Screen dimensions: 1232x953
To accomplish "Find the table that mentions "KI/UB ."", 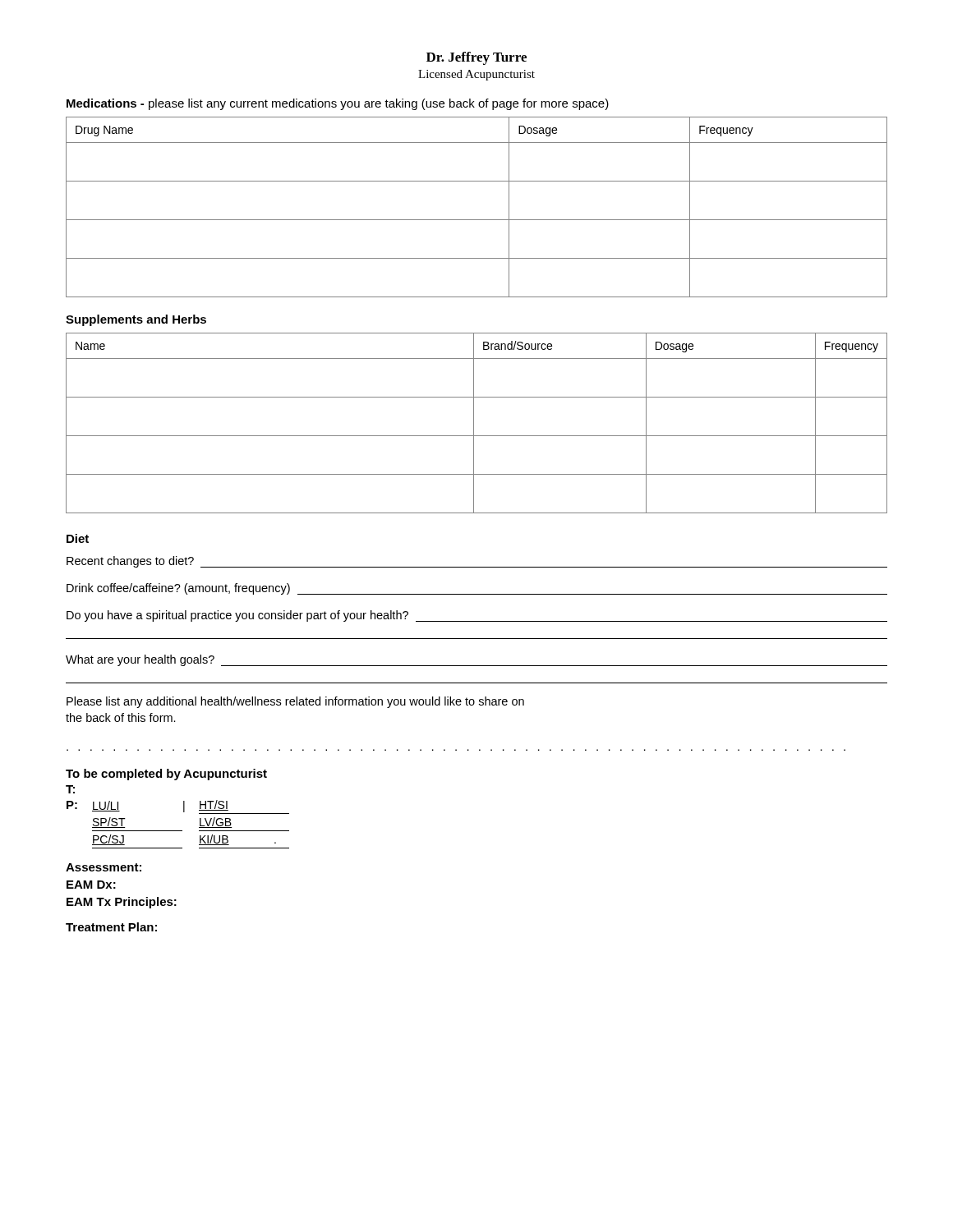I will click(191, 823).
